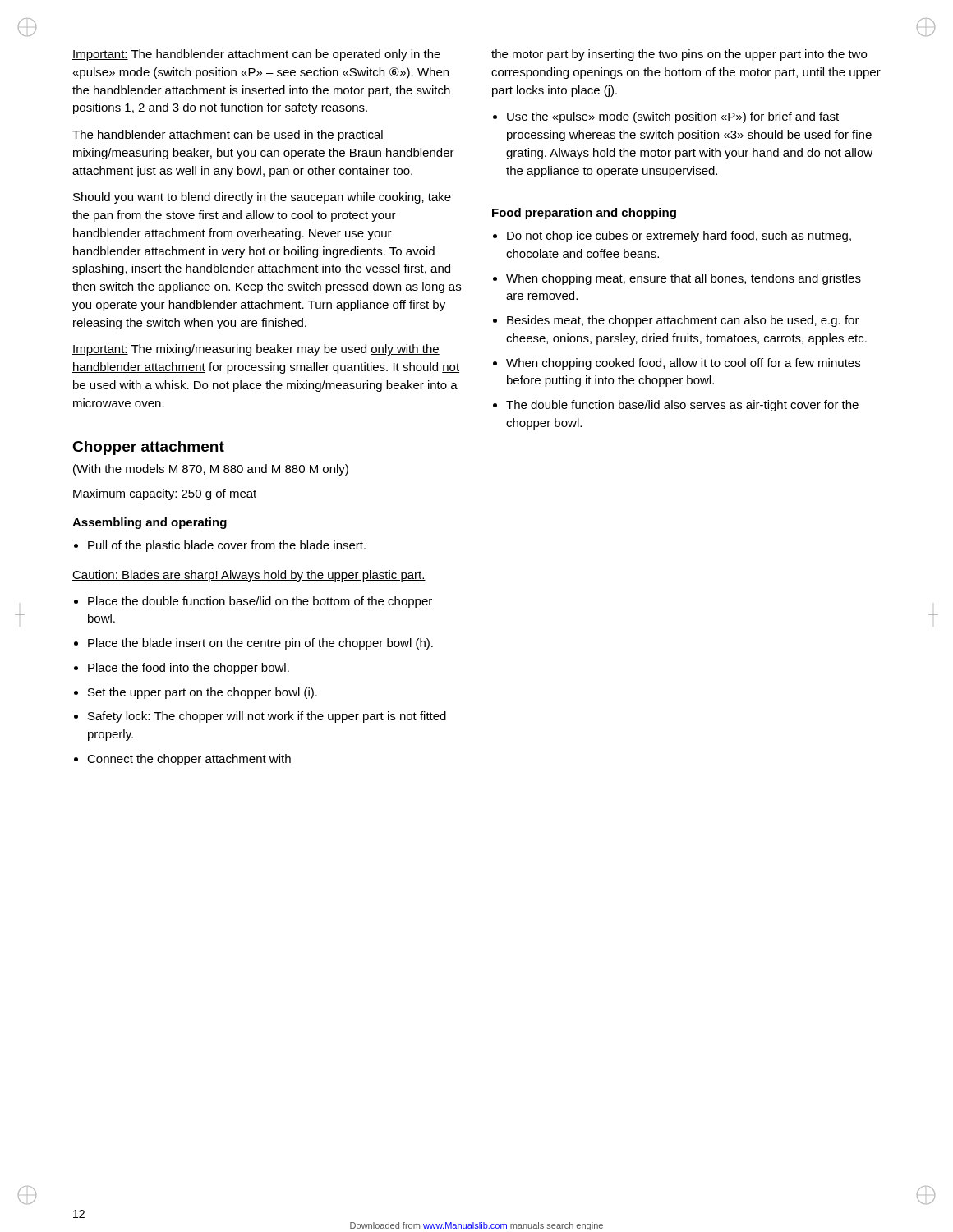Locate the list item that reads "Place the double function base/lid on"
The image size is (953, 1232).
267,610
